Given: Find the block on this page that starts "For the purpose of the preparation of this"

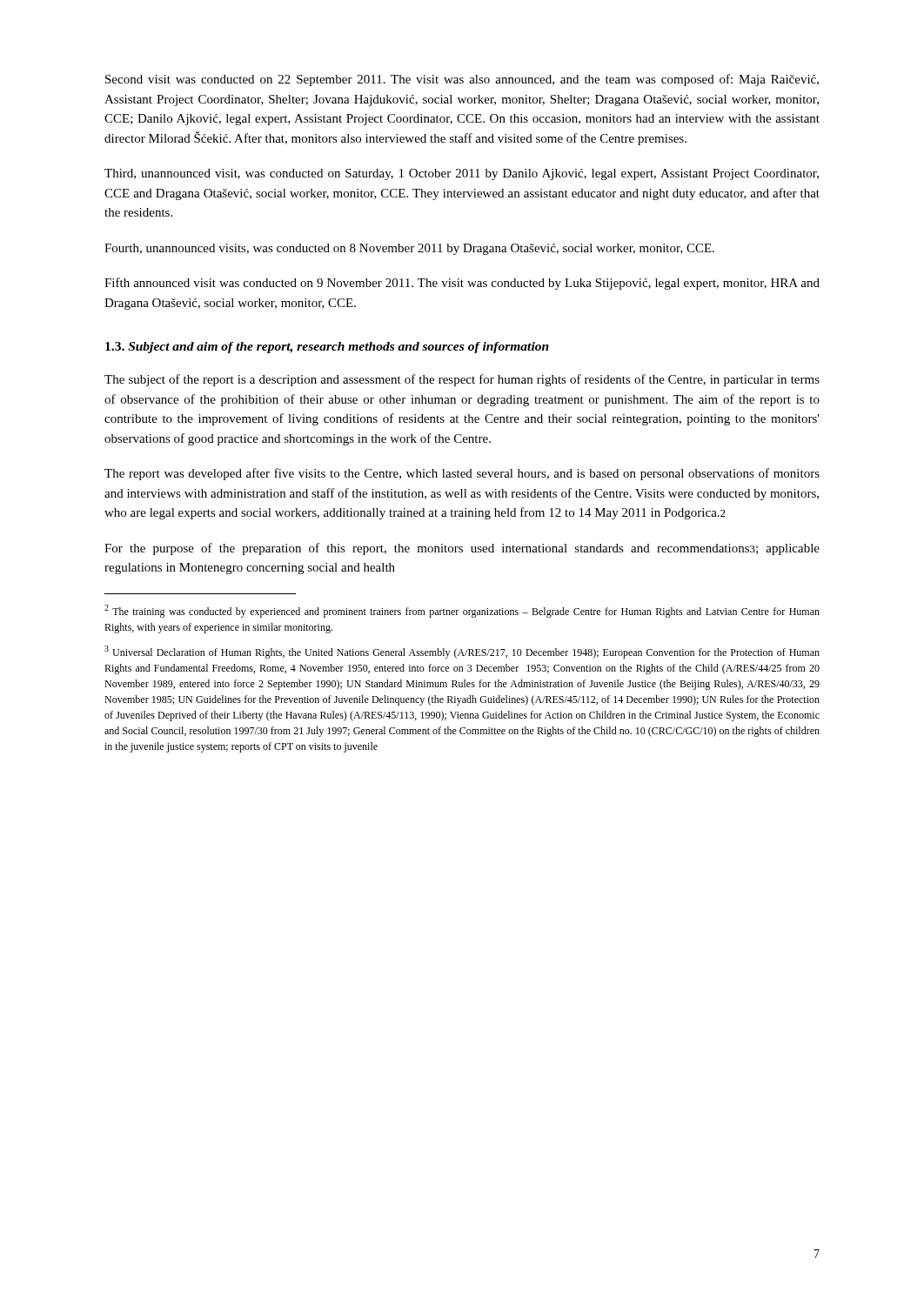Looking at the screenshot, I should point(462,558).
